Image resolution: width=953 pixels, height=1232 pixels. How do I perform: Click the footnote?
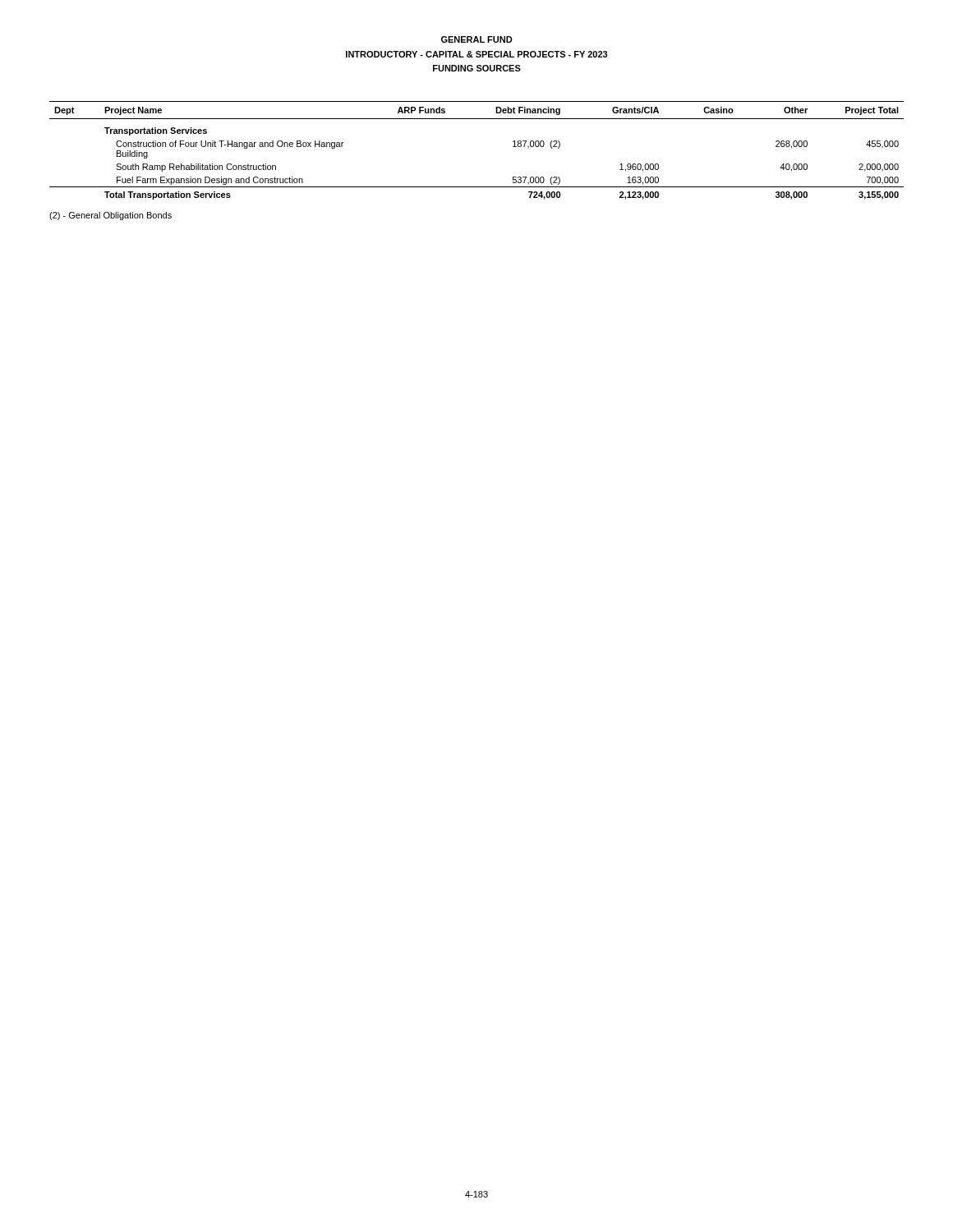coord(111,215)
